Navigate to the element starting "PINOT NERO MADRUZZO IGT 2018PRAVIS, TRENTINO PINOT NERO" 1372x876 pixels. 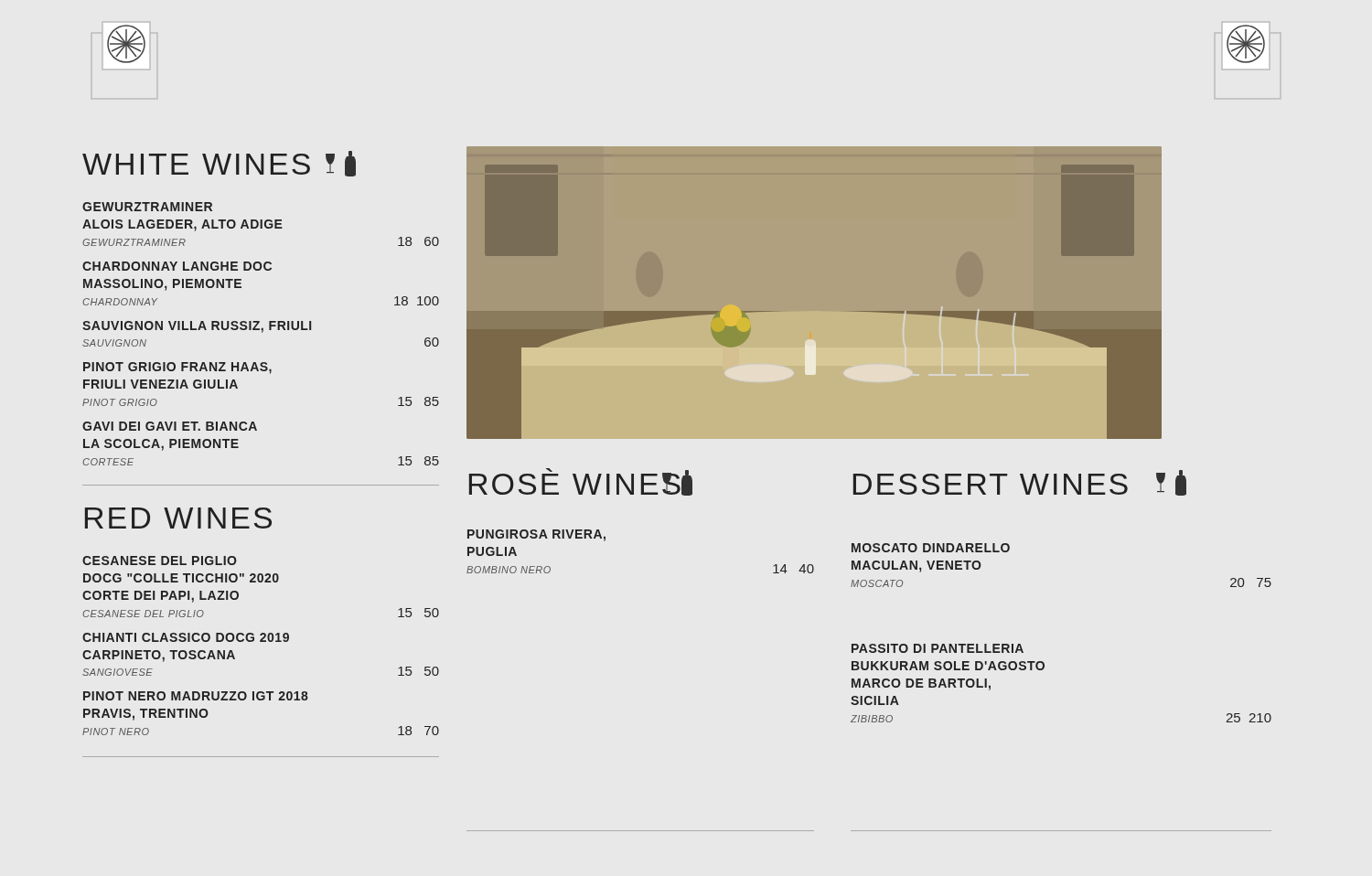(x=196, y=696)
